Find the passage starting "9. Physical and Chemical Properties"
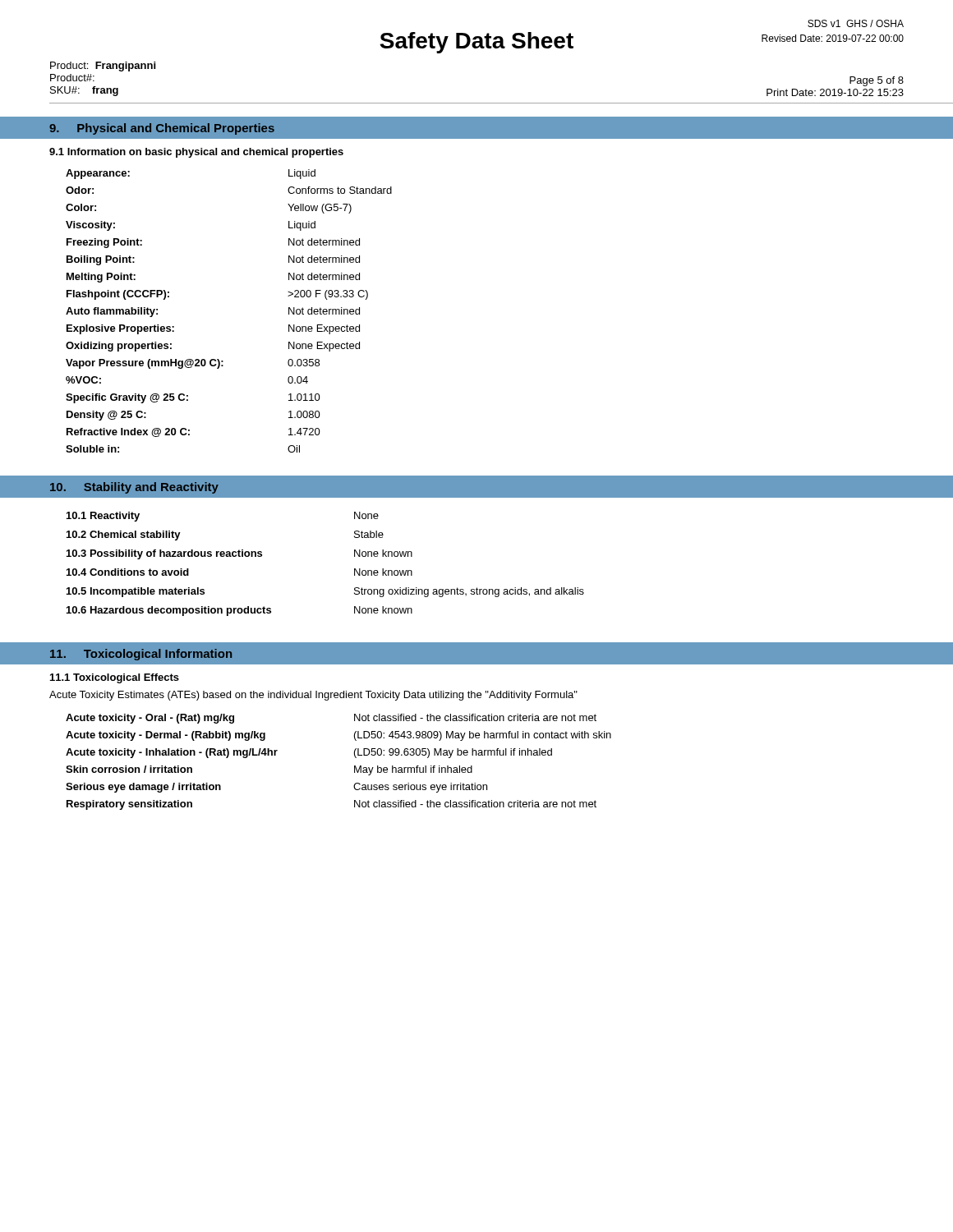Image resolution: width=953 pixels, height=1232 pixels. (x=162, y=128)
